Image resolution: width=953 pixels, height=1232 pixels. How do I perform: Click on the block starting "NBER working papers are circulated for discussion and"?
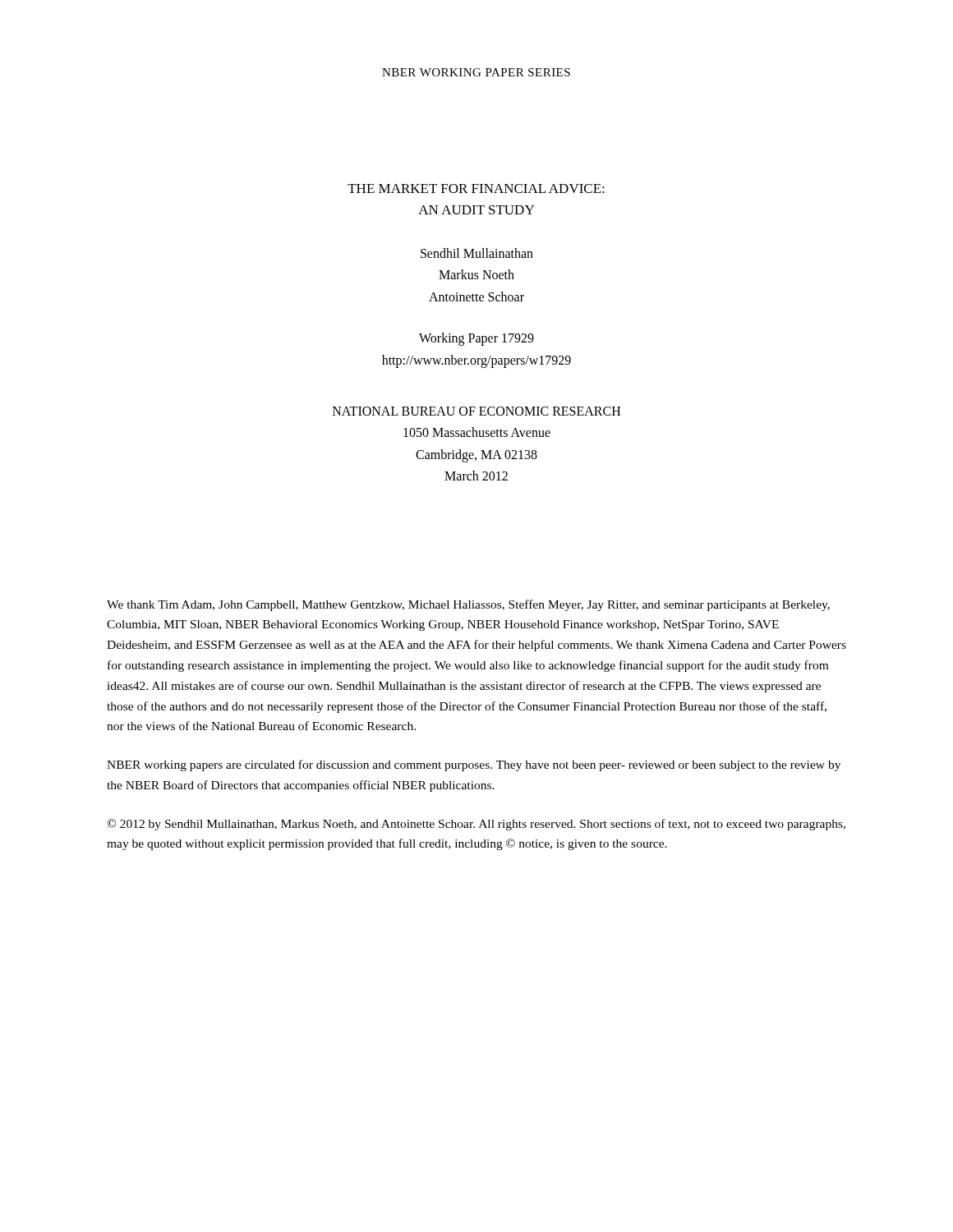(474, 774)
